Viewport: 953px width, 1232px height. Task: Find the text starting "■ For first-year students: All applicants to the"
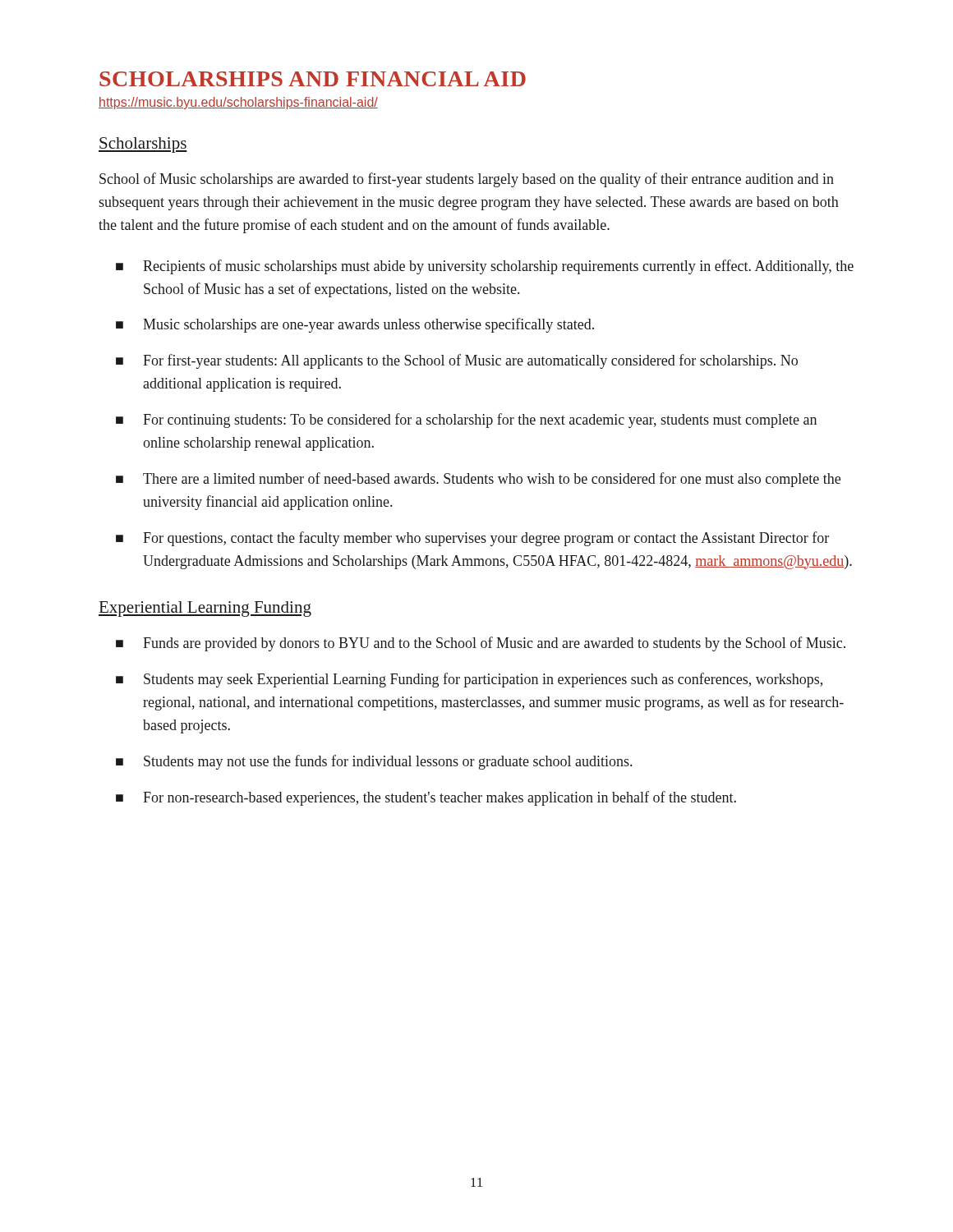click(485, 373)
